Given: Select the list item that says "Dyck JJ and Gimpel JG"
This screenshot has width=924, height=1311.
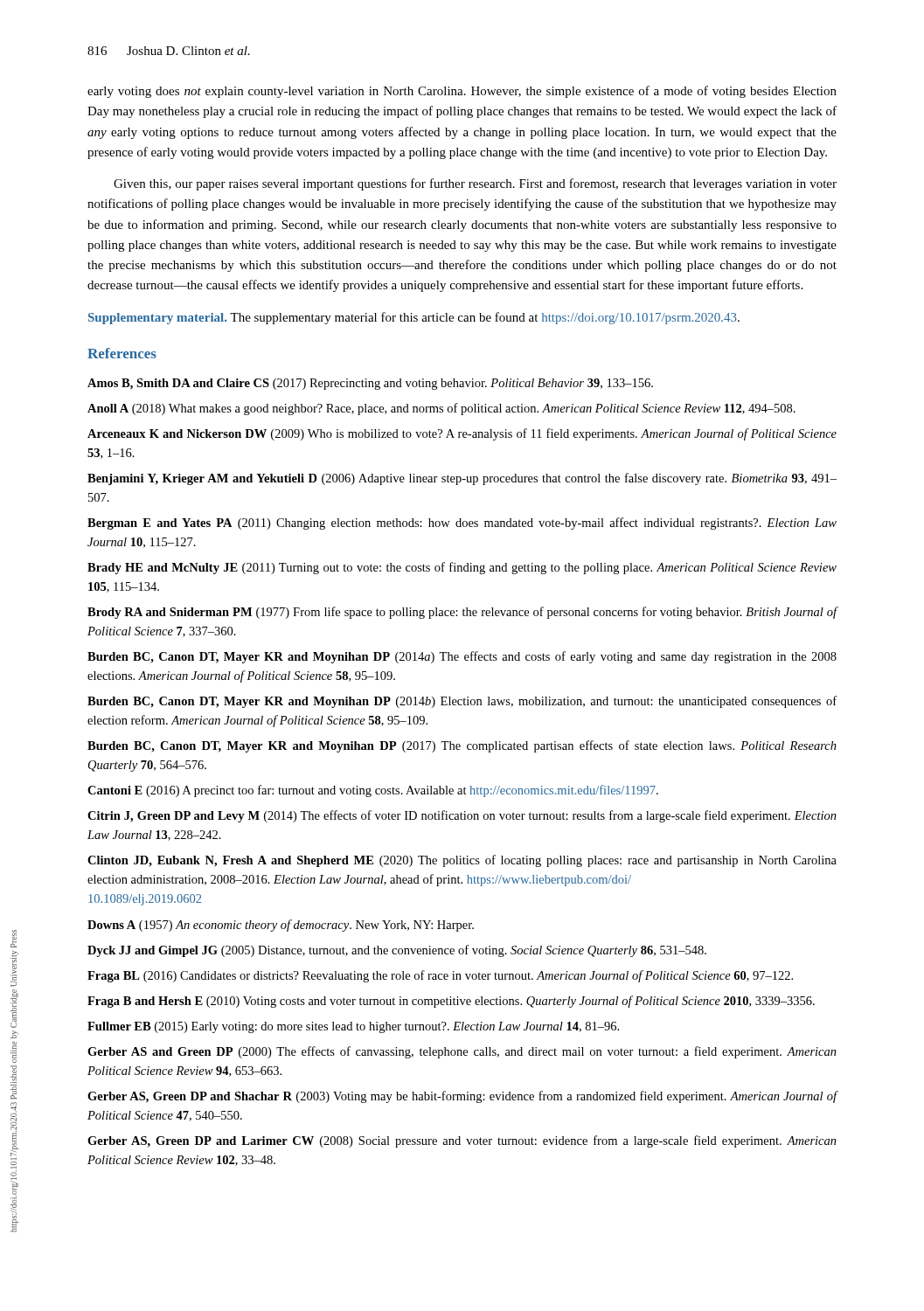Looking at the screenshot, I should click(x=397, y=950).
